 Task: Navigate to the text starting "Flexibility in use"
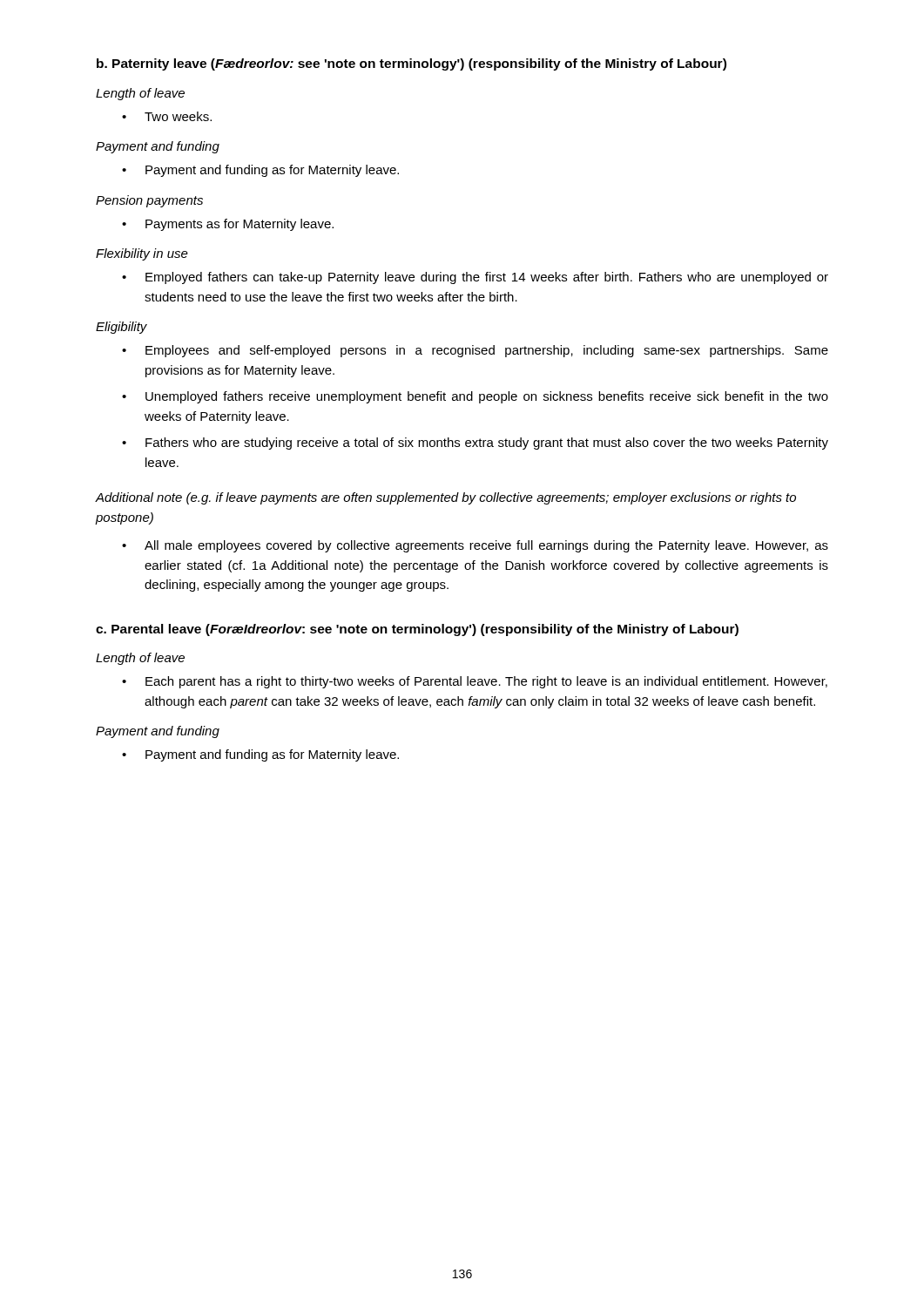click(142, 253)
